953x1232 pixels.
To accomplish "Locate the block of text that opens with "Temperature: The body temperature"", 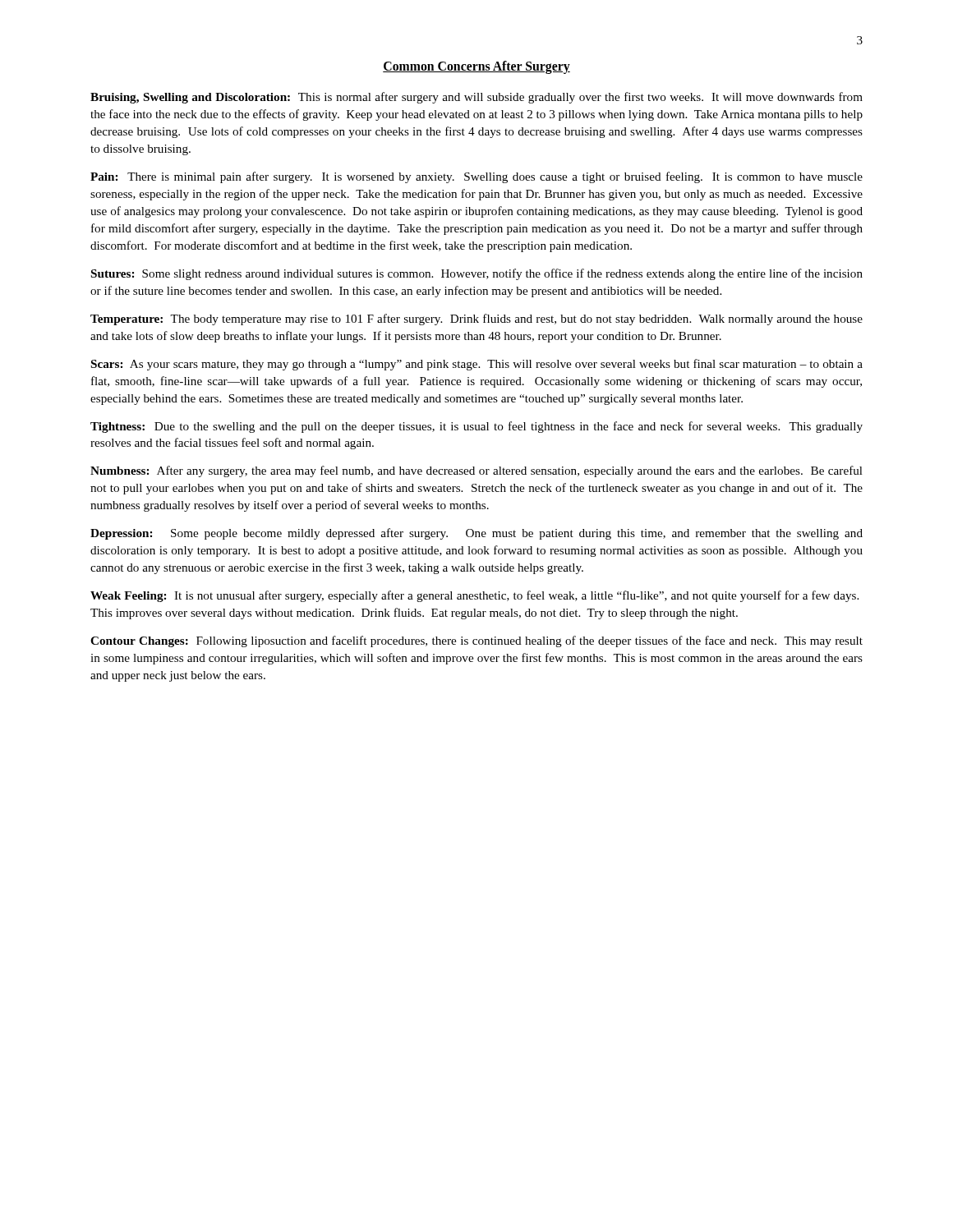I will [x=476, y=327].
